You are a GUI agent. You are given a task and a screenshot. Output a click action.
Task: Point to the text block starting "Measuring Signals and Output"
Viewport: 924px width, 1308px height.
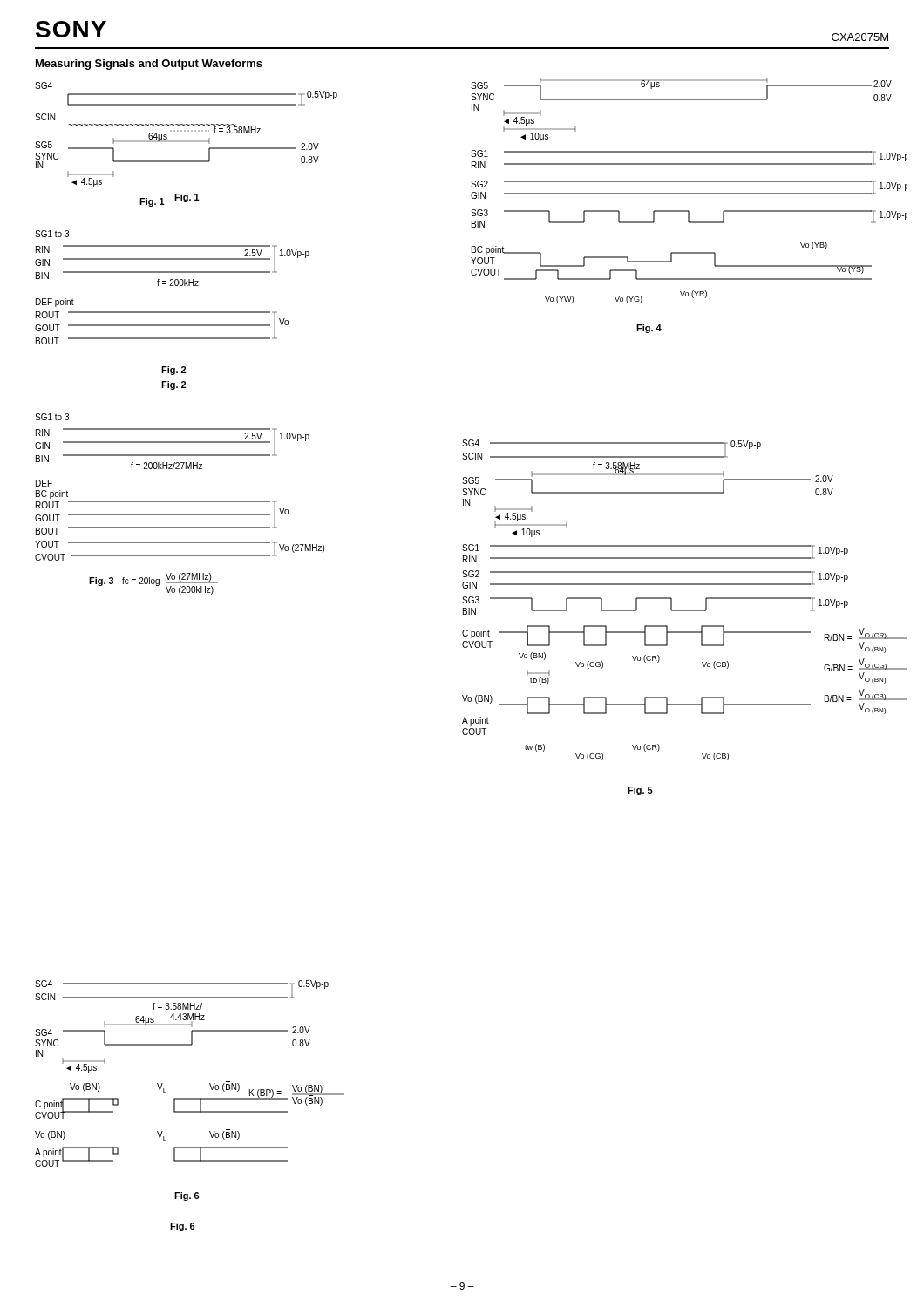[x=149, y=63]
